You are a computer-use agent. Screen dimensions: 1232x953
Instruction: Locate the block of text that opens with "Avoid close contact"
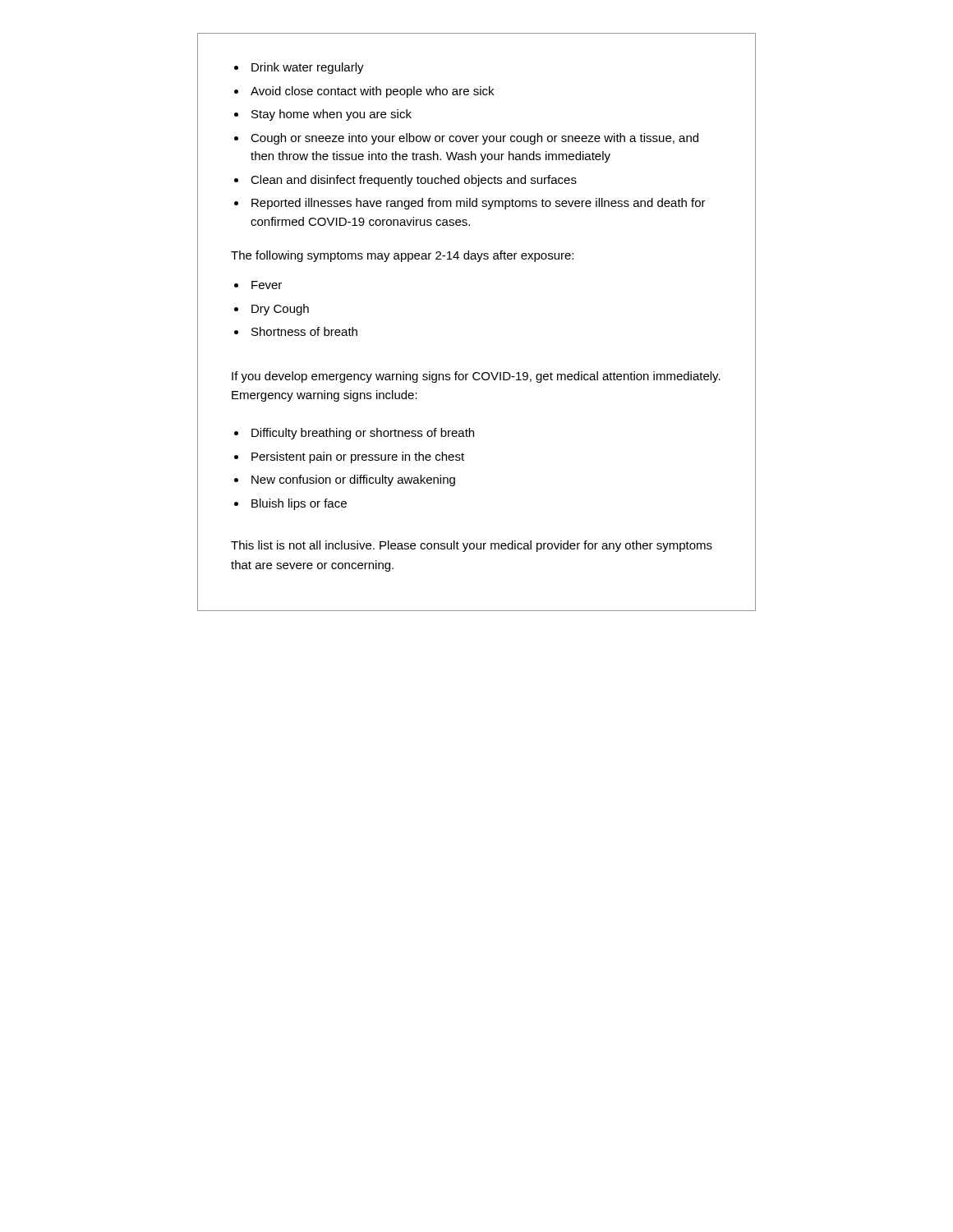click(485, 91)
